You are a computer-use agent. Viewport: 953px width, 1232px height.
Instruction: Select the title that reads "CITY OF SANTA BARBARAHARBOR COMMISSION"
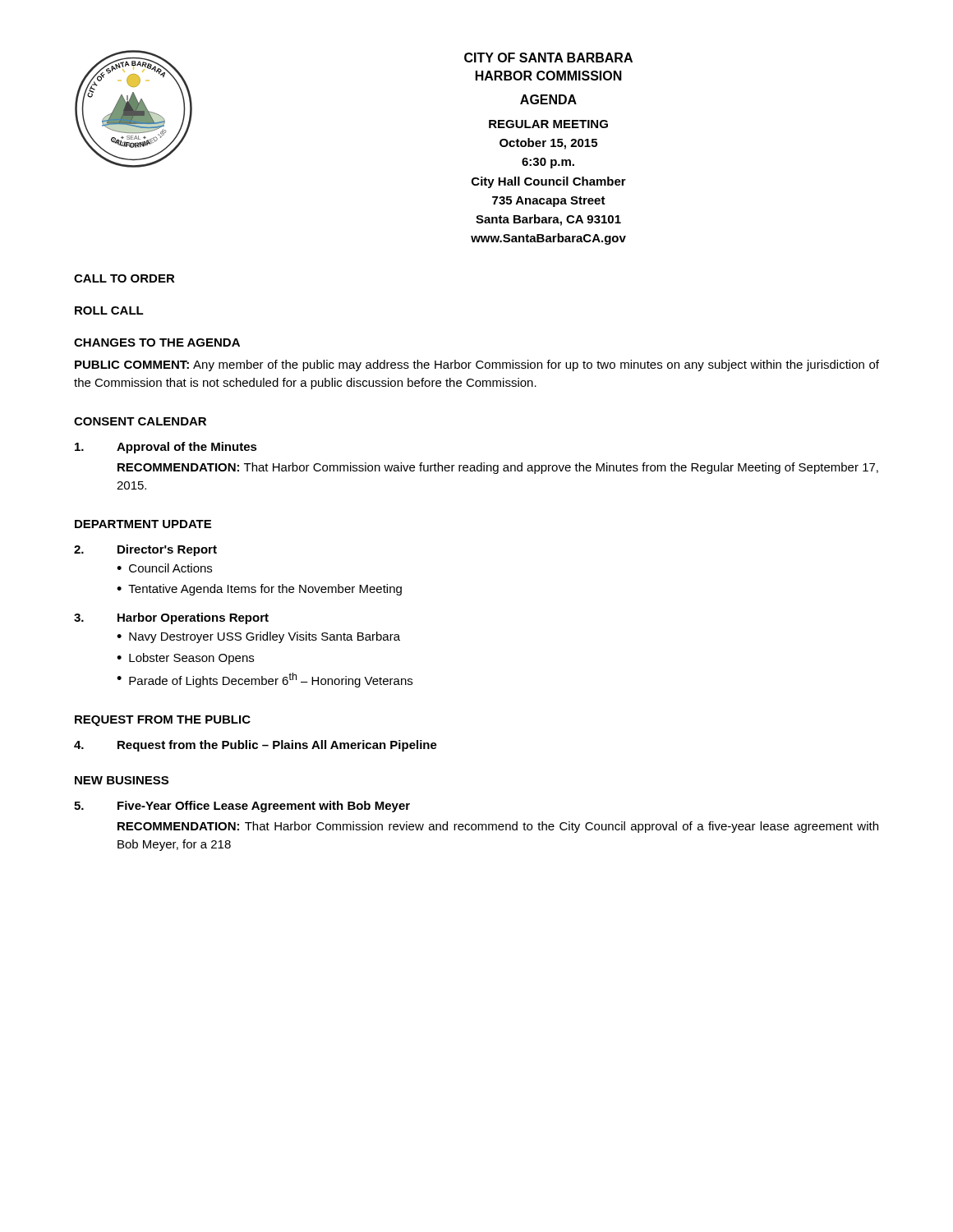coord(548,67)
